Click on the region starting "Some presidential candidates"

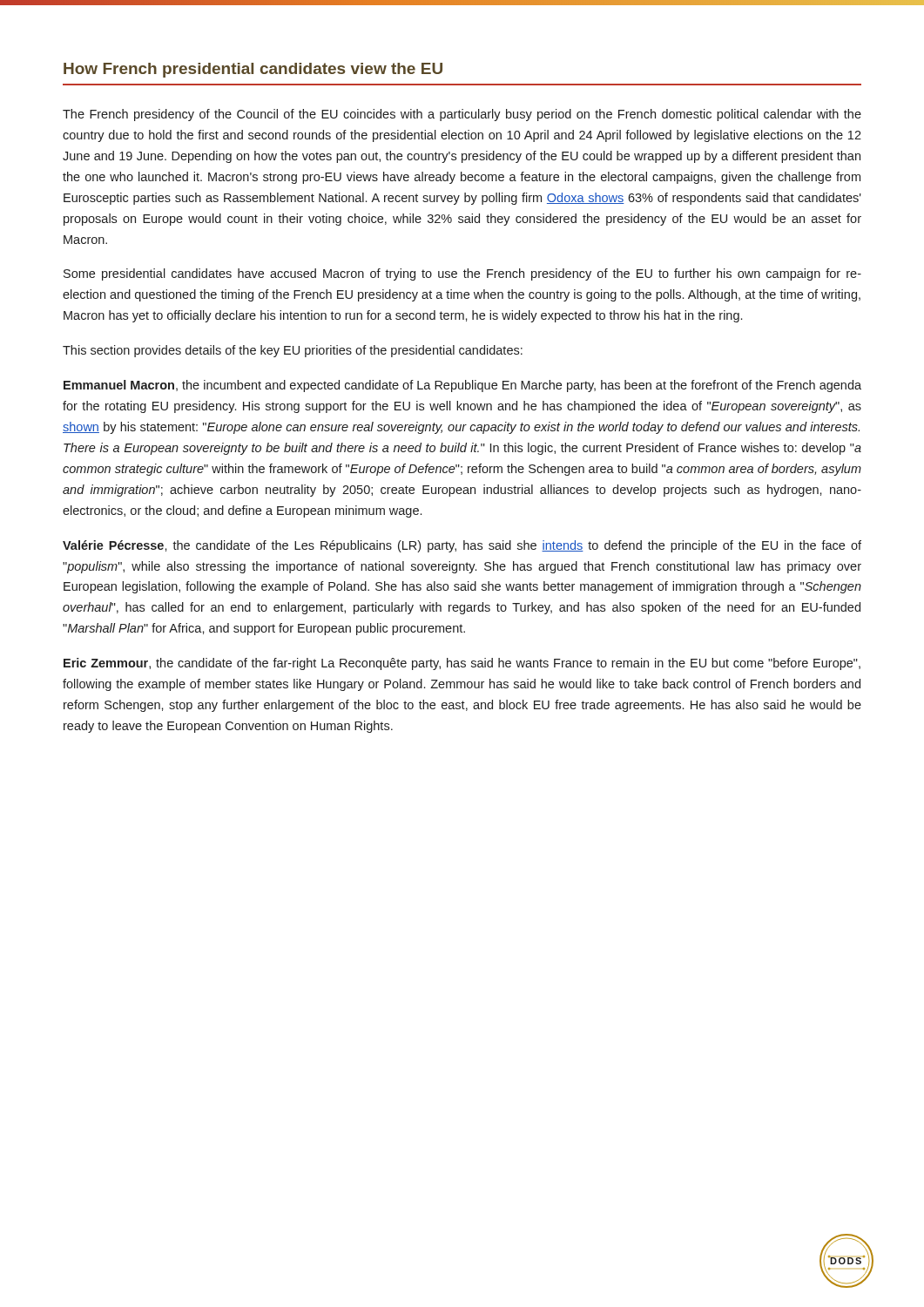pyautogui.click(x=462, y=295)
